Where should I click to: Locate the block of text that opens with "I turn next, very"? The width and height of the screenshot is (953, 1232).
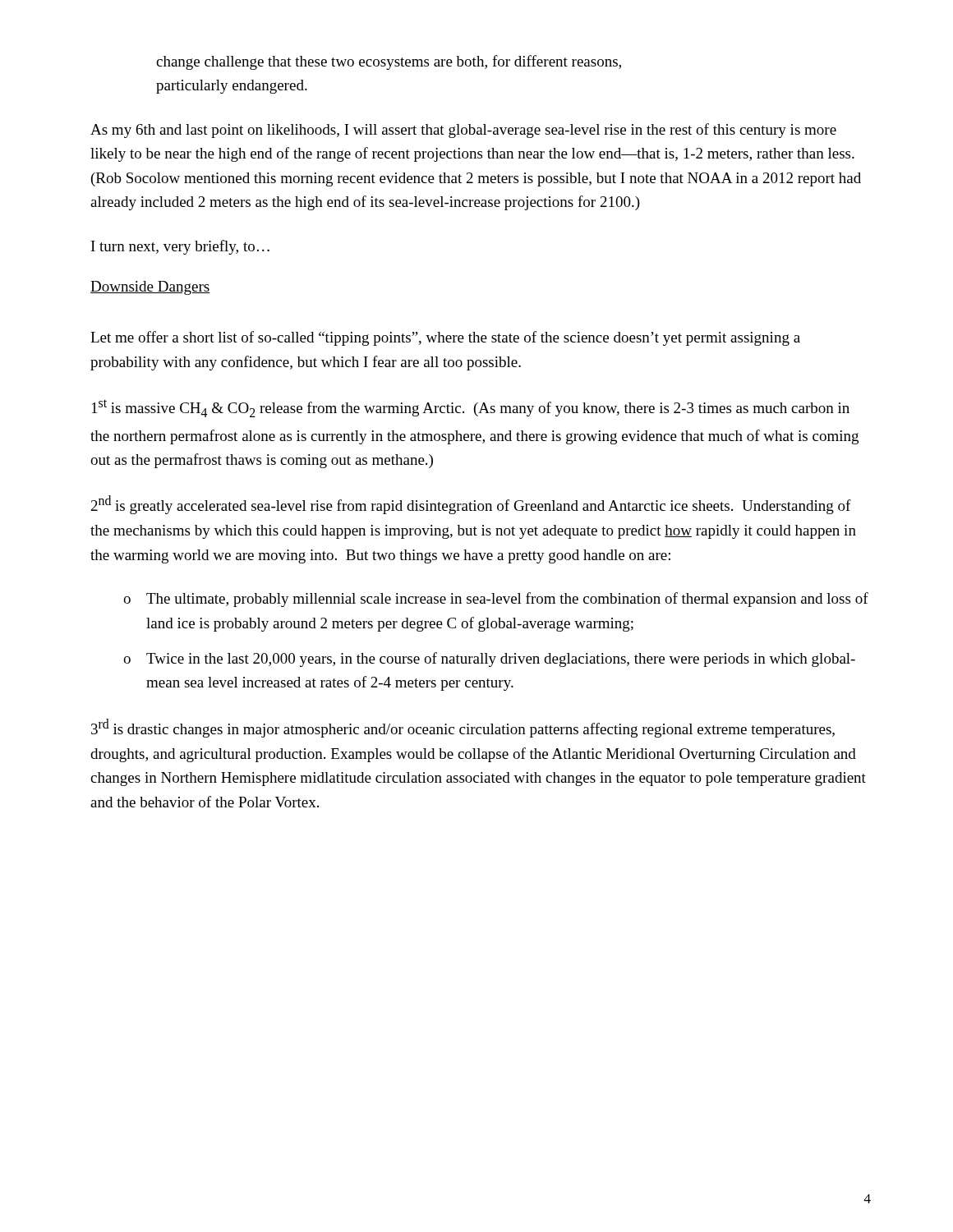tap(181, 246)
